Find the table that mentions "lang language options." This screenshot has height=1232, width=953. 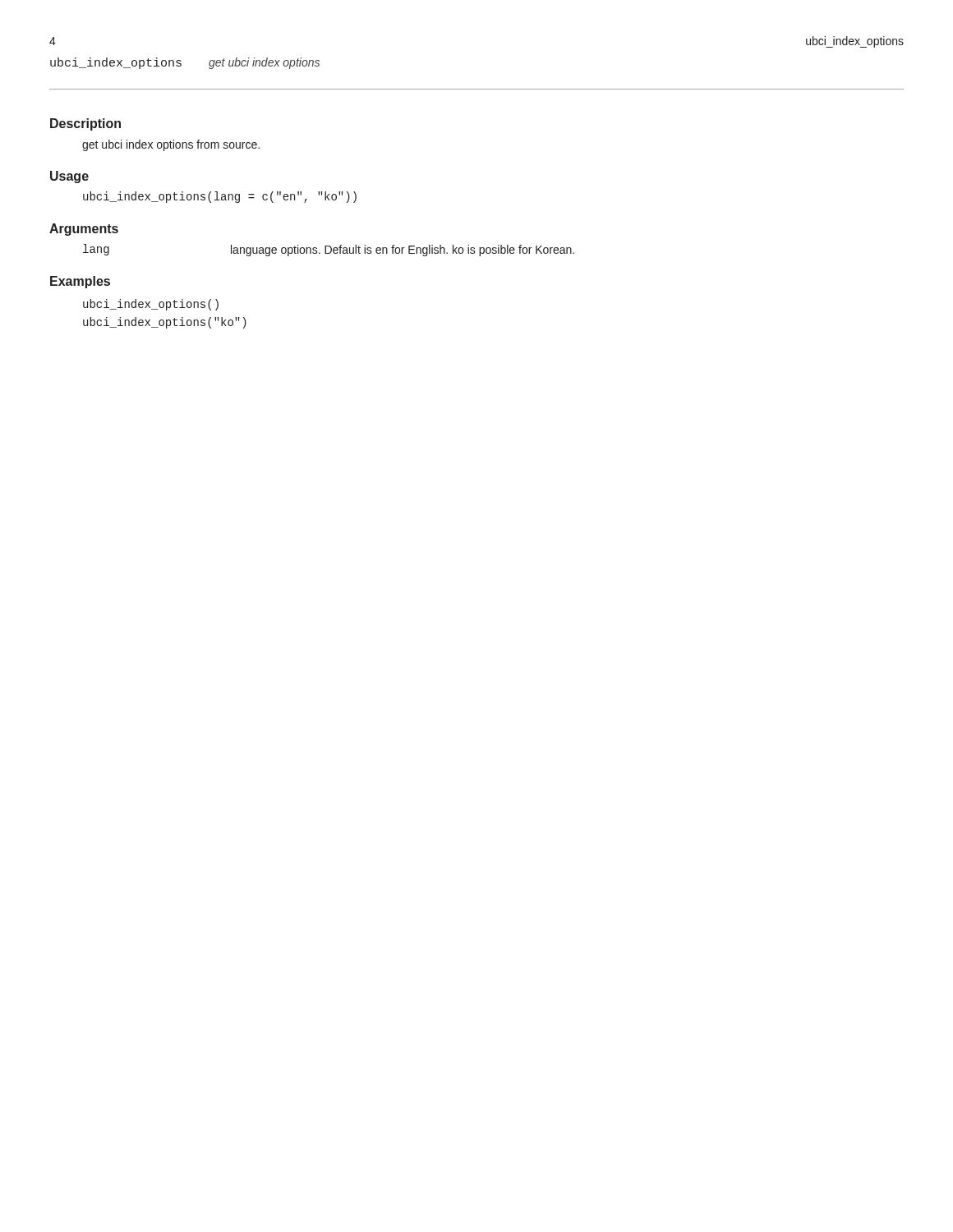pos(329,250)
